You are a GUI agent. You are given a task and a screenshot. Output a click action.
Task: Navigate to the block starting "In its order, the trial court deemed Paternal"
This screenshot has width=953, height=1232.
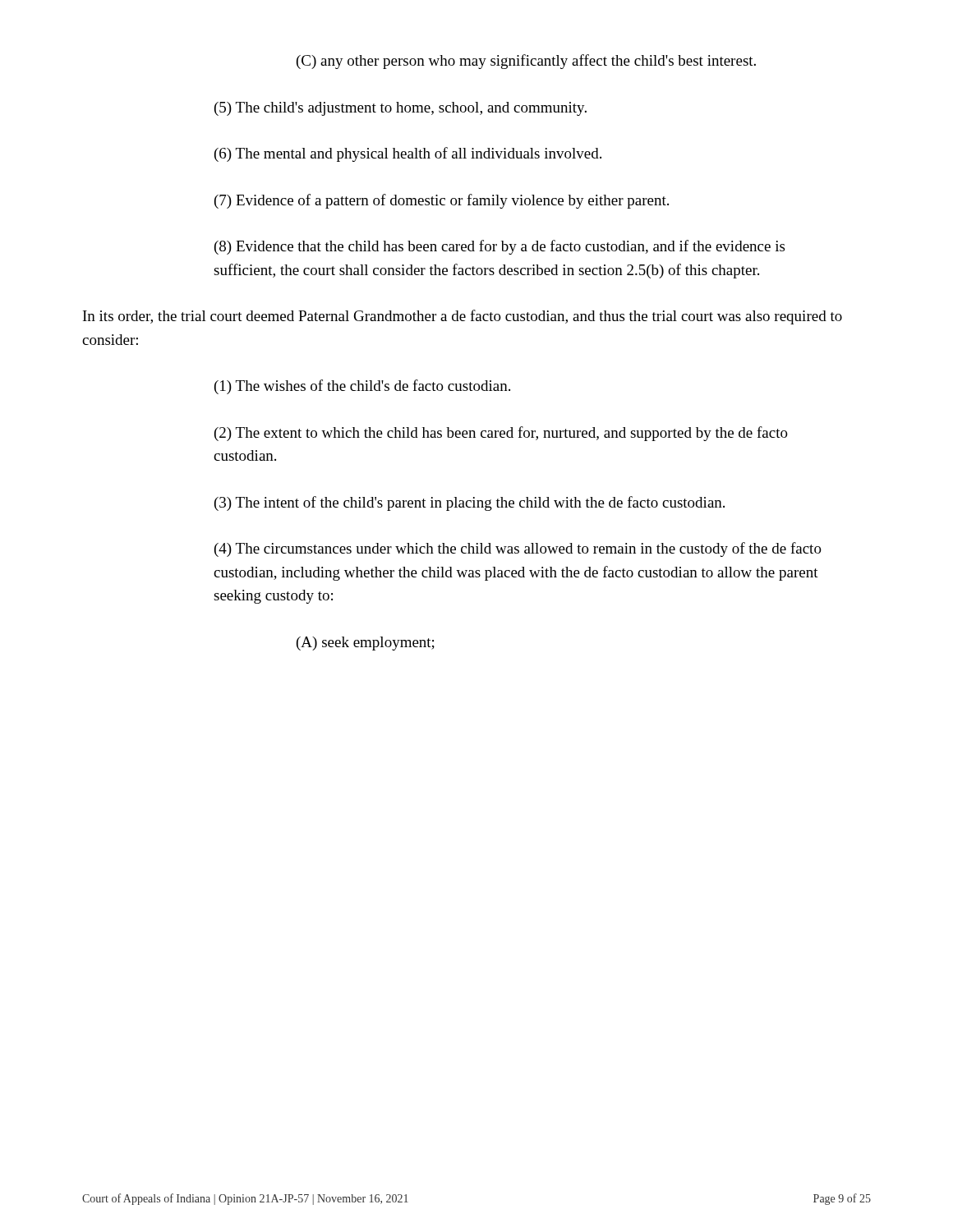pyautogui.click(x=462, y=327)
